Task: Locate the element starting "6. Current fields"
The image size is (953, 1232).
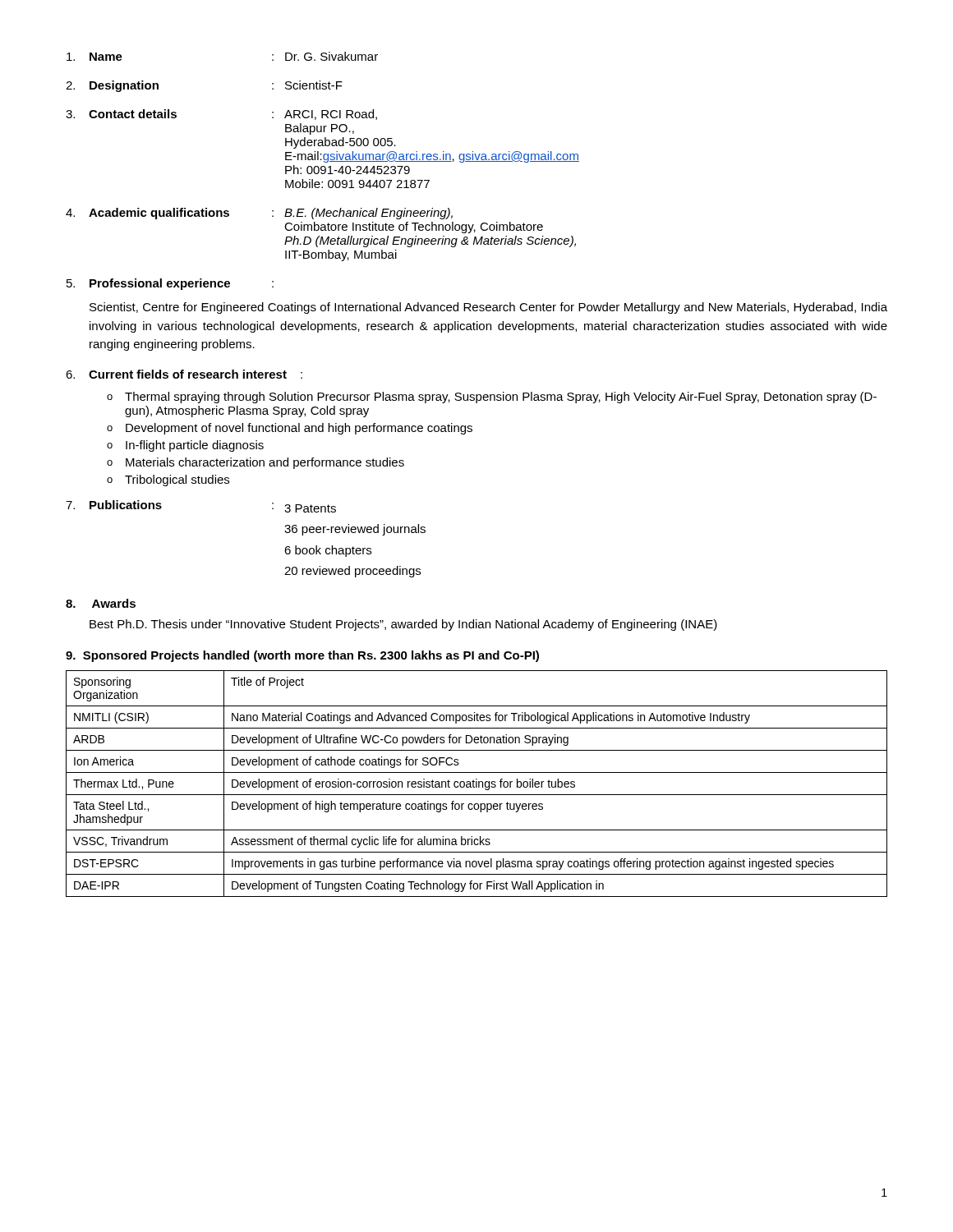Action: tap(188, 374)
